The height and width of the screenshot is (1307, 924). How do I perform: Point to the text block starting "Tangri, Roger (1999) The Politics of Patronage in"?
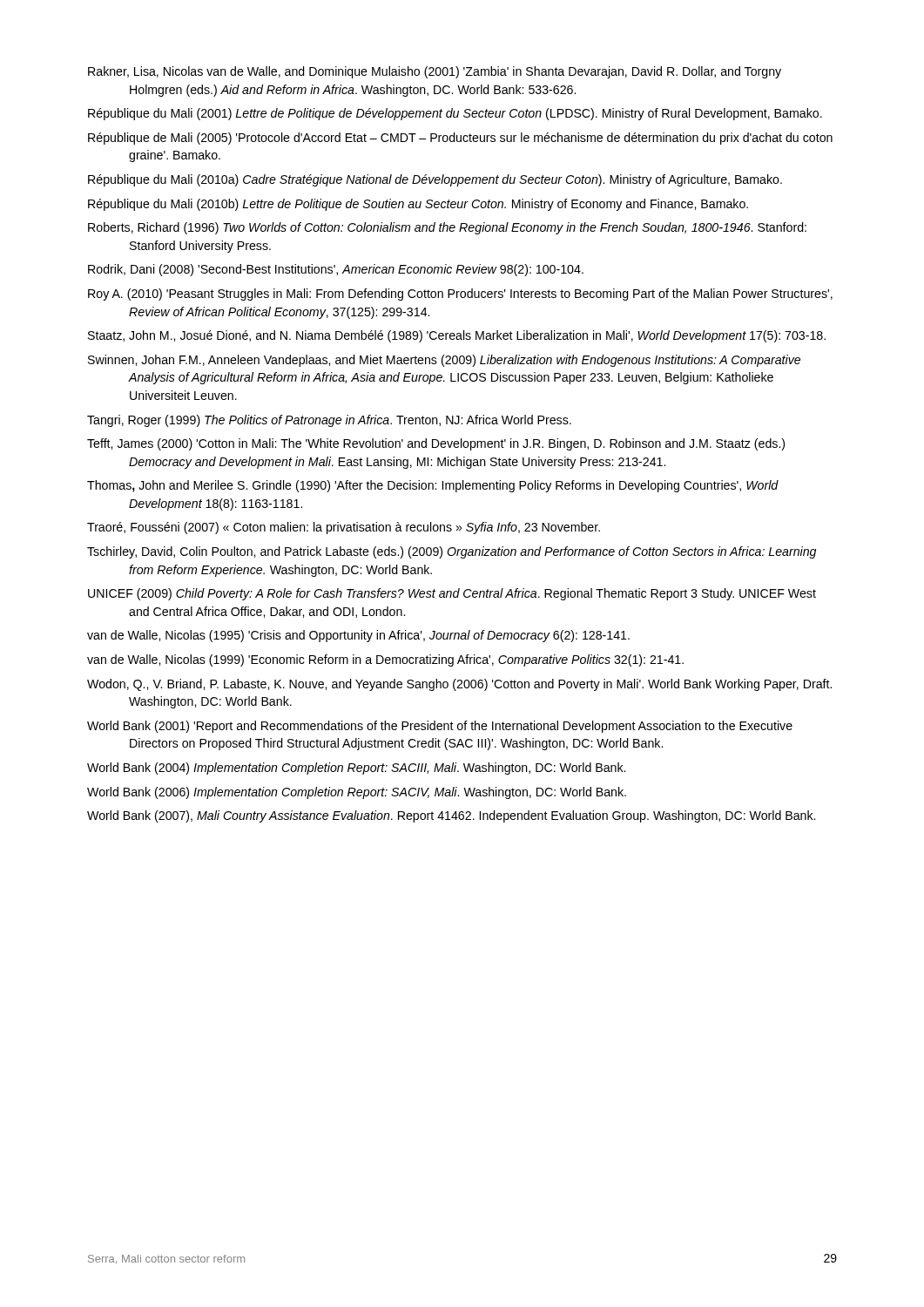(x=330, y=420)
